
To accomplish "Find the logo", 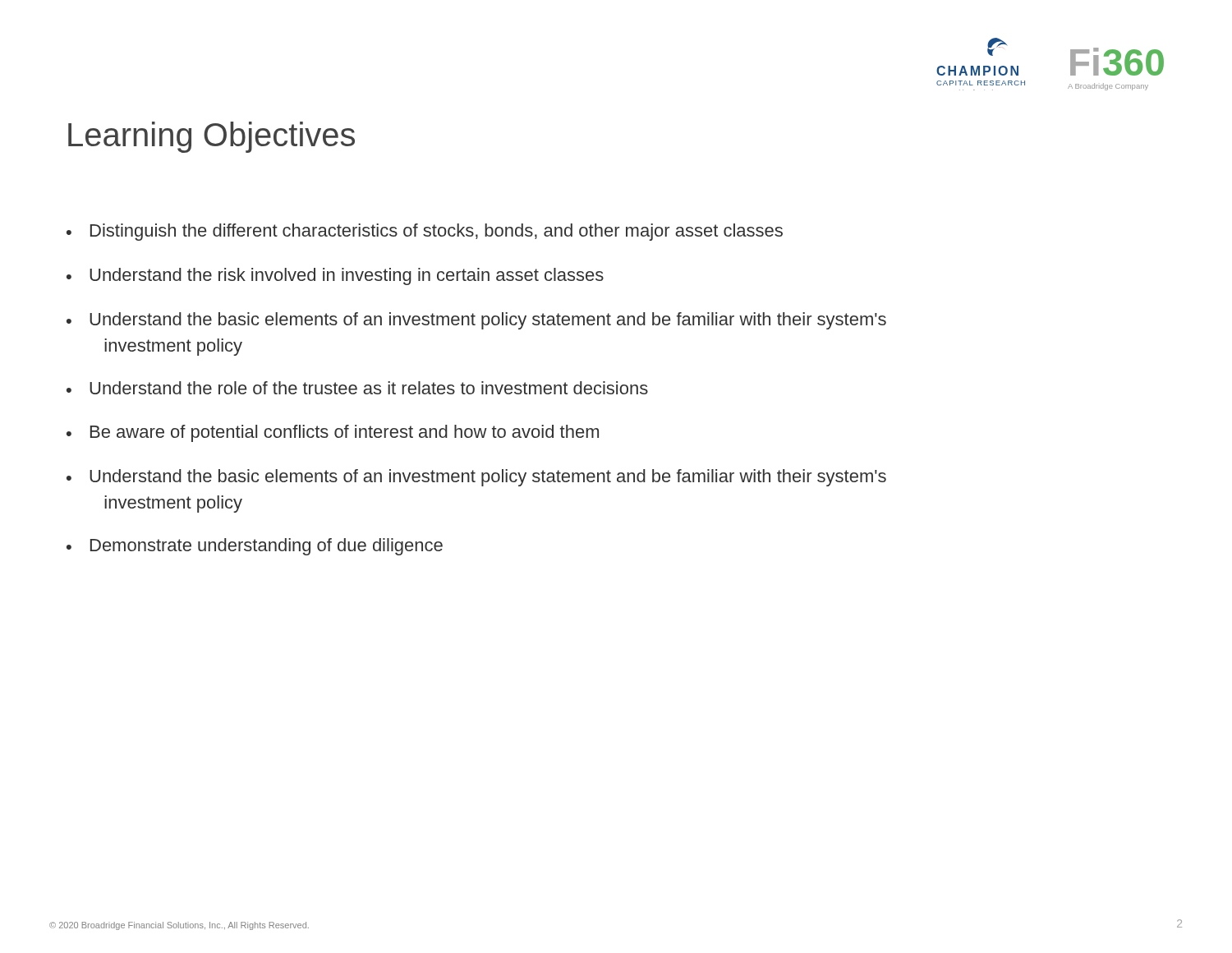I will 1060,62.
